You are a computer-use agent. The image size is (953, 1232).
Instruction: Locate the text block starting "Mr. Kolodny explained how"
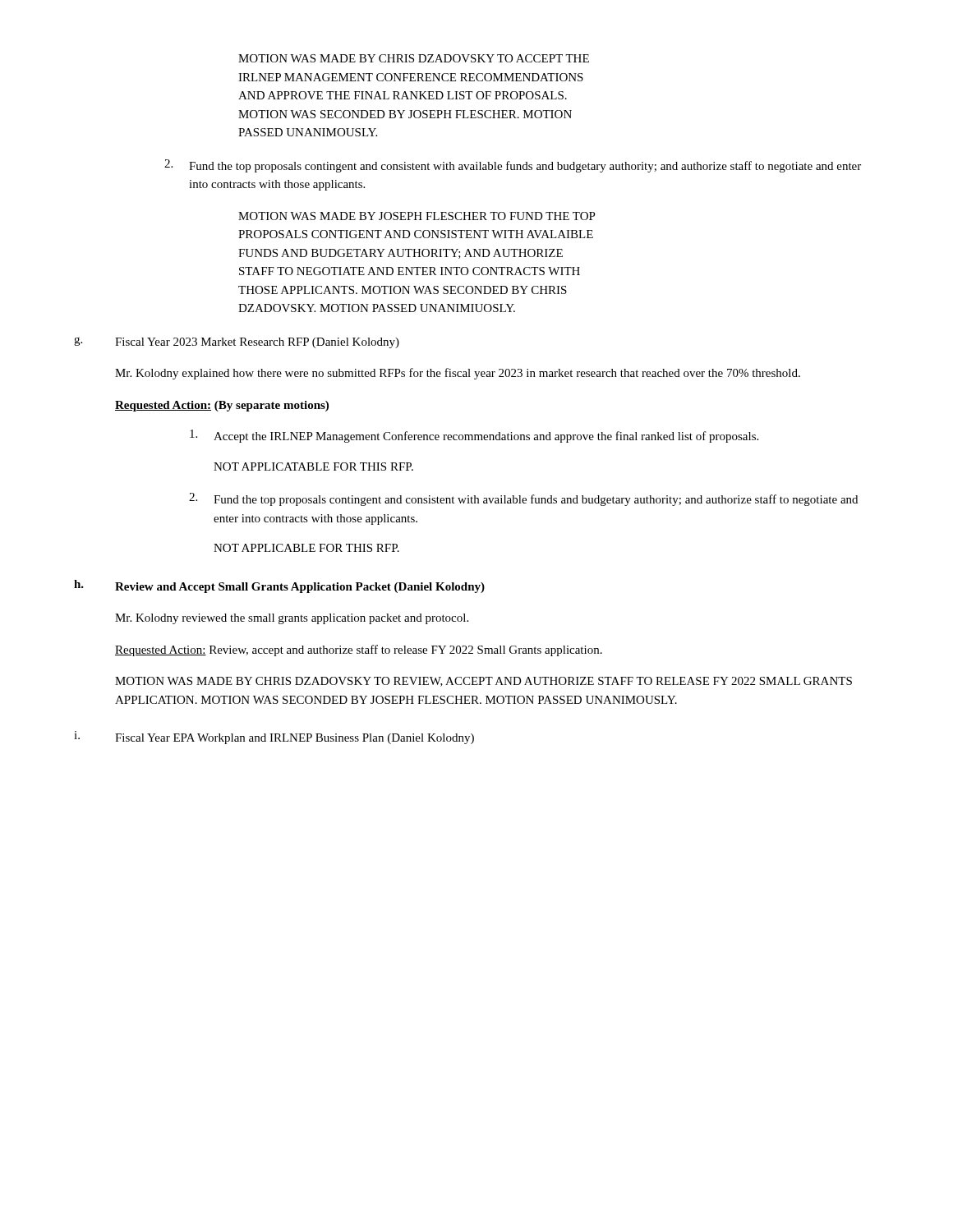click(458, 373)
